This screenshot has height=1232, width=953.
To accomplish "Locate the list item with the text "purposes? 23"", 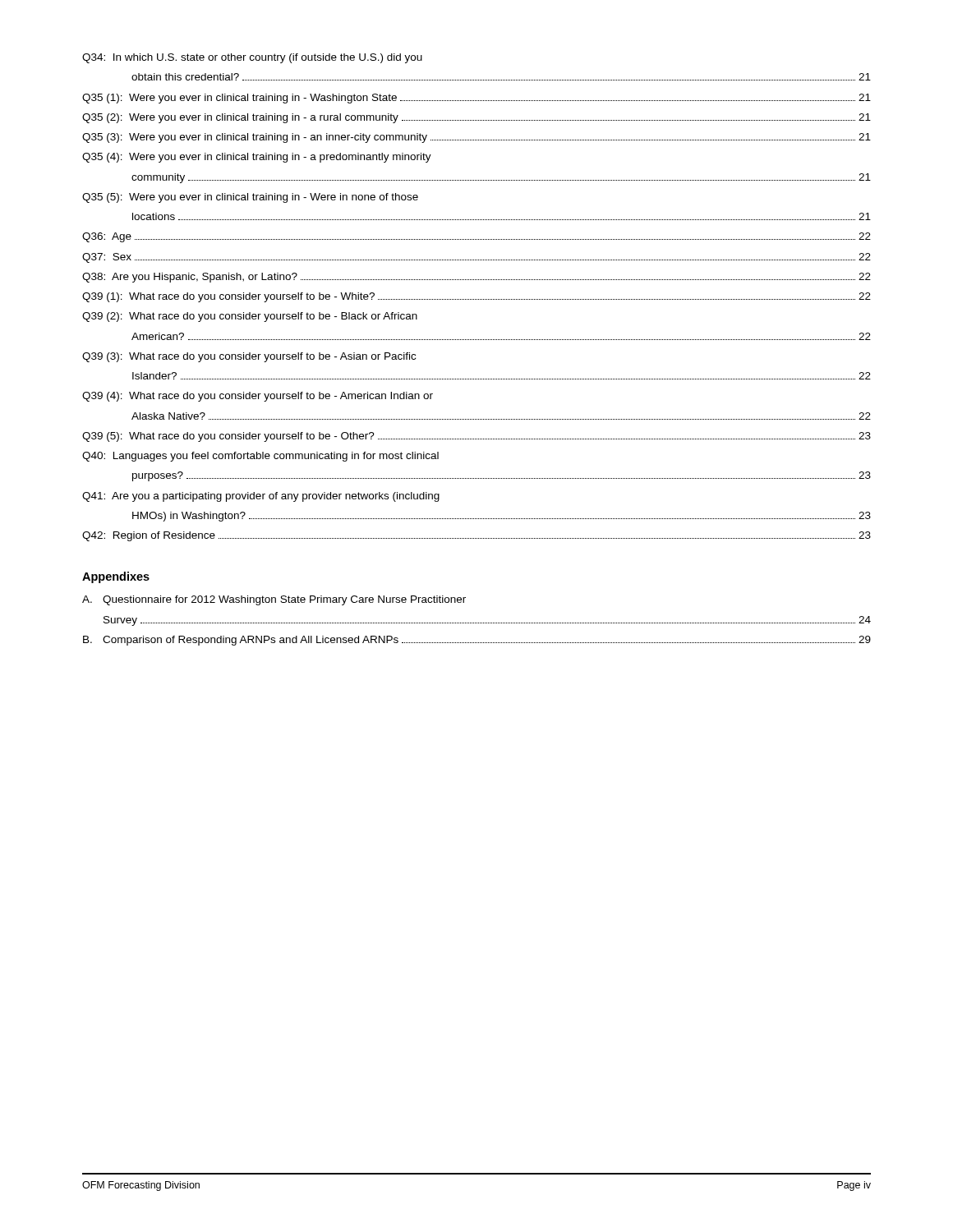I will (x=501, y=476).
